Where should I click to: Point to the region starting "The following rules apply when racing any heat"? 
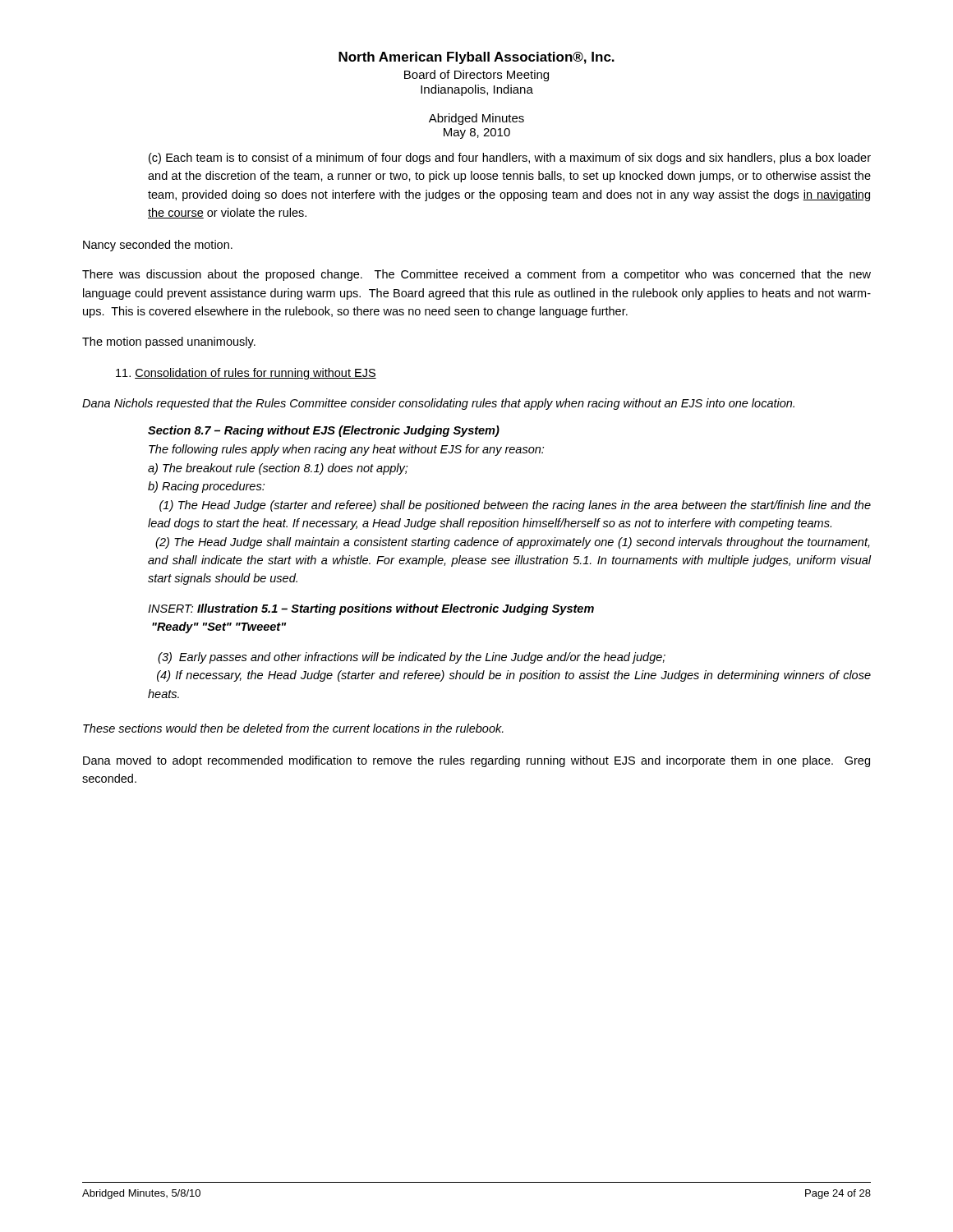click(x=509, y=514)
